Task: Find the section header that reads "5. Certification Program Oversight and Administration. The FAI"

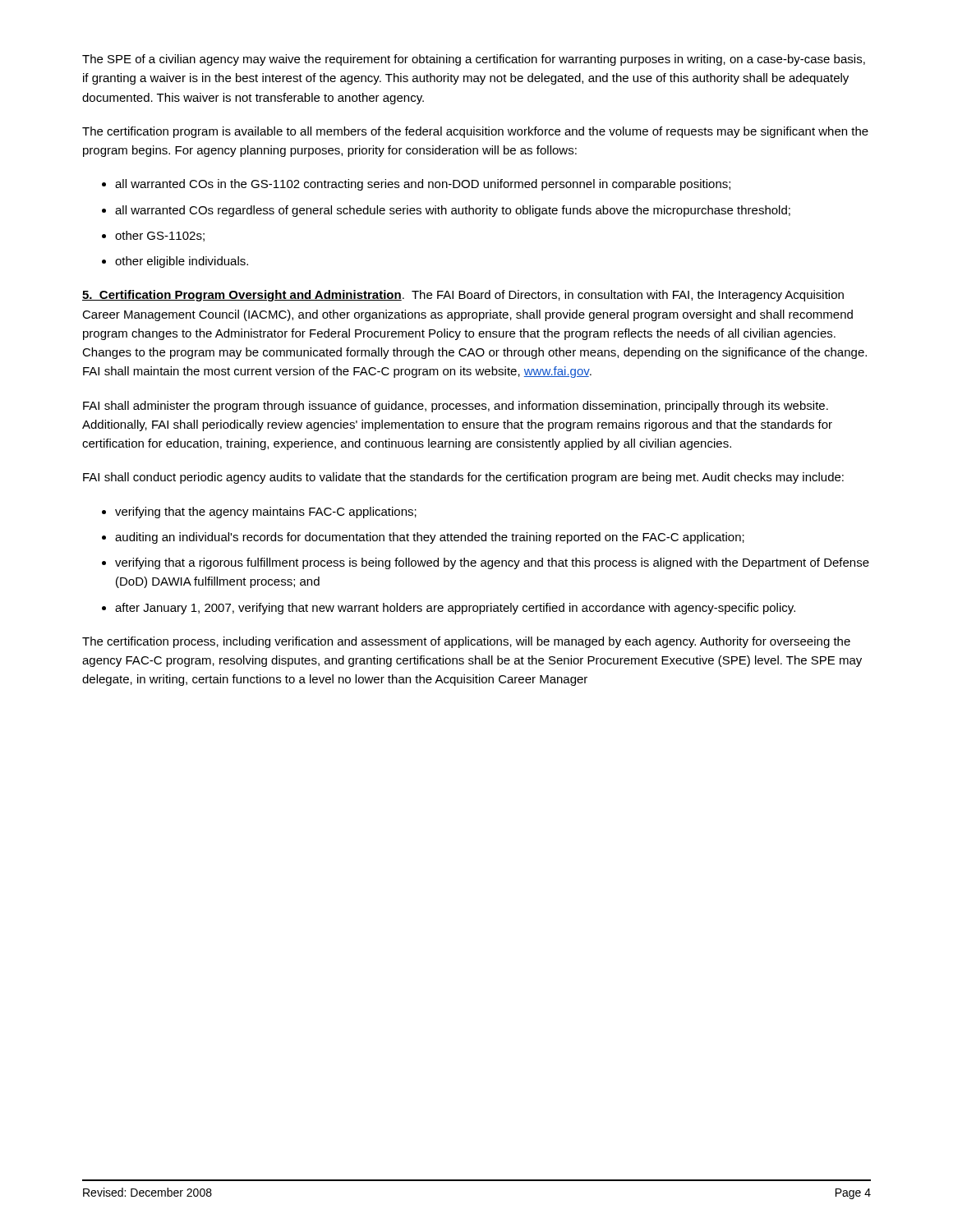Action: click(475, 333)
